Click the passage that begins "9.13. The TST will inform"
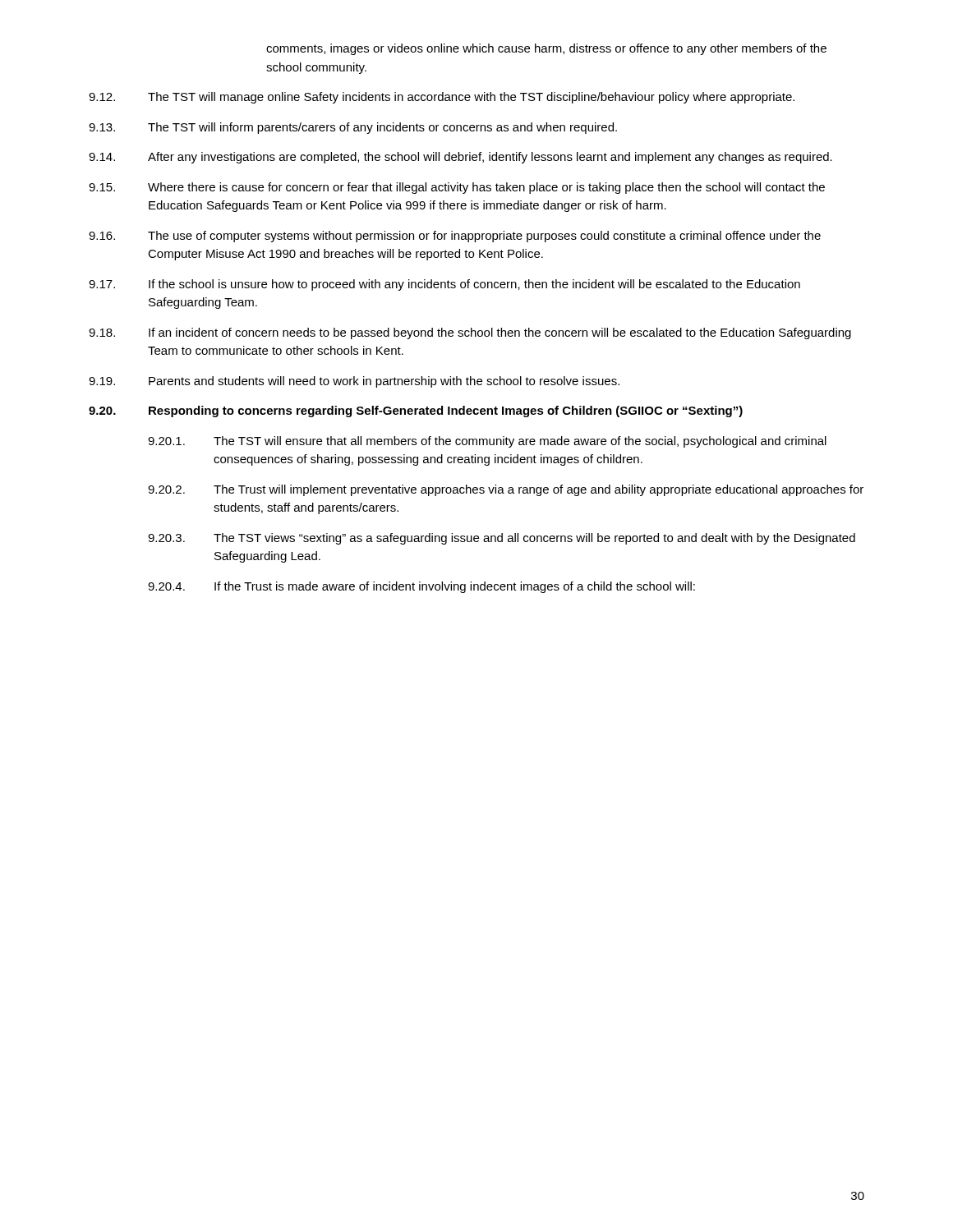 (476, 127)
